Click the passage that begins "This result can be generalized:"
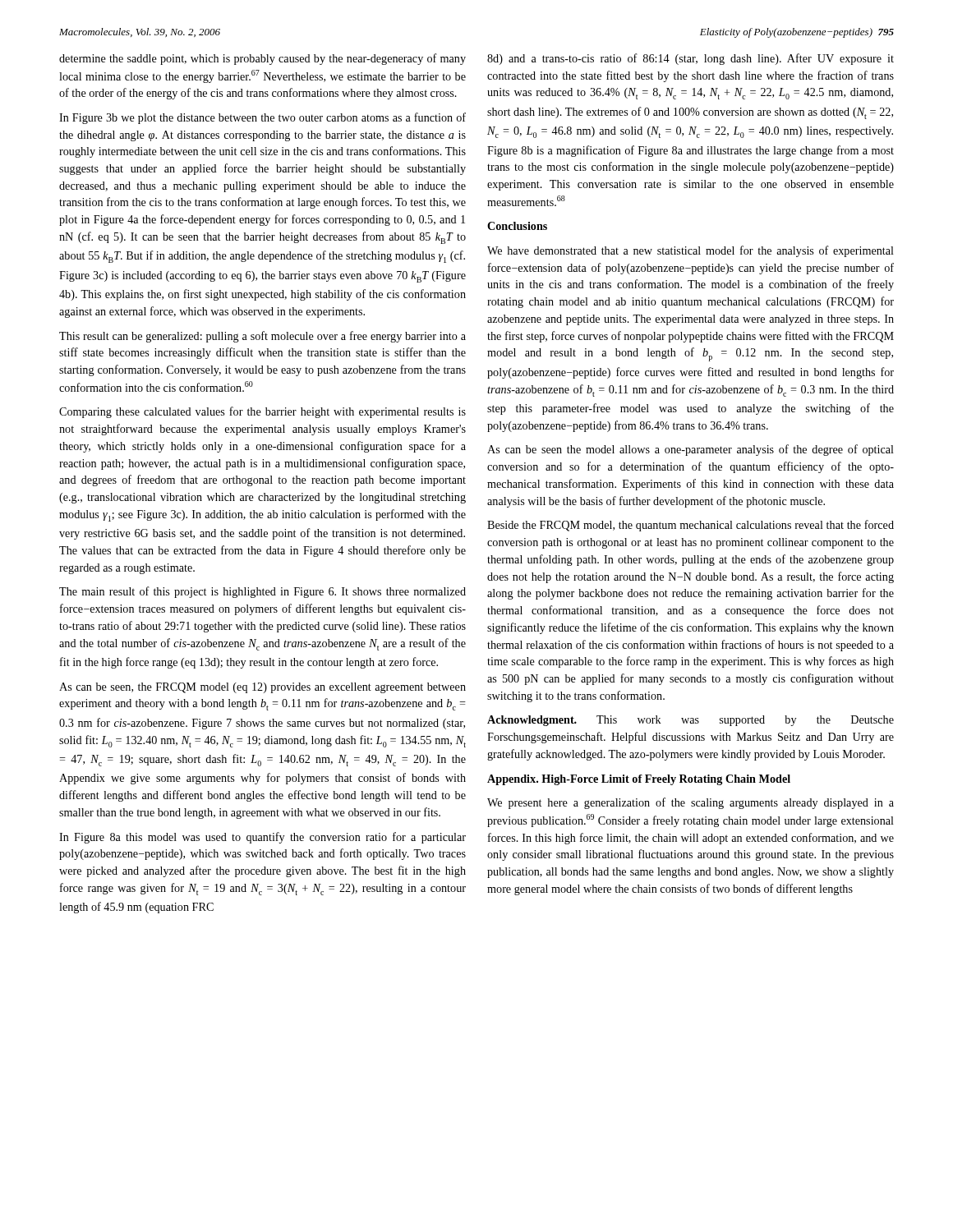 tap(263, 362)
